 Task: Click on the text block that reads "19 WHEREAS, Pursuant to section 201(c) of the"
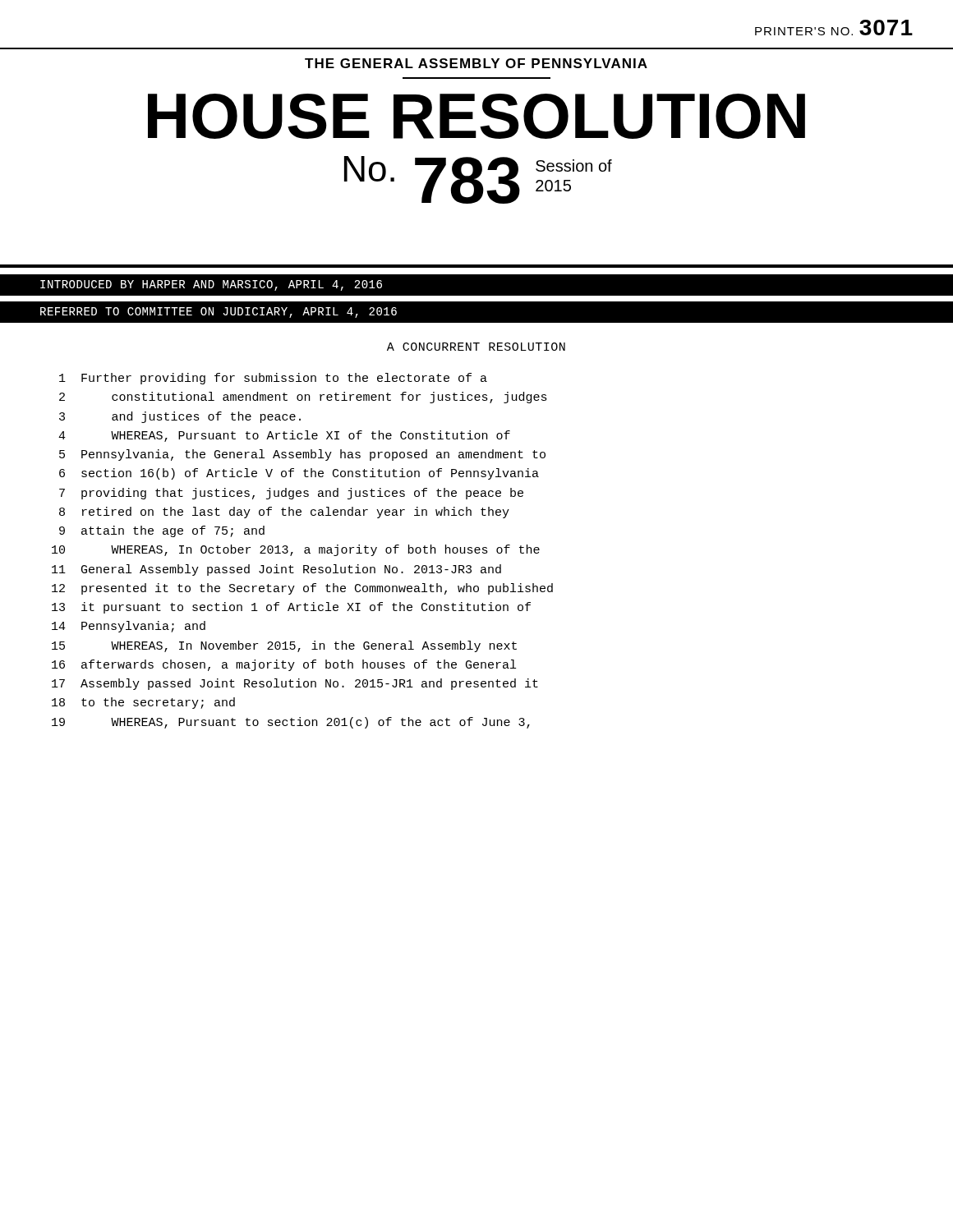476,723
